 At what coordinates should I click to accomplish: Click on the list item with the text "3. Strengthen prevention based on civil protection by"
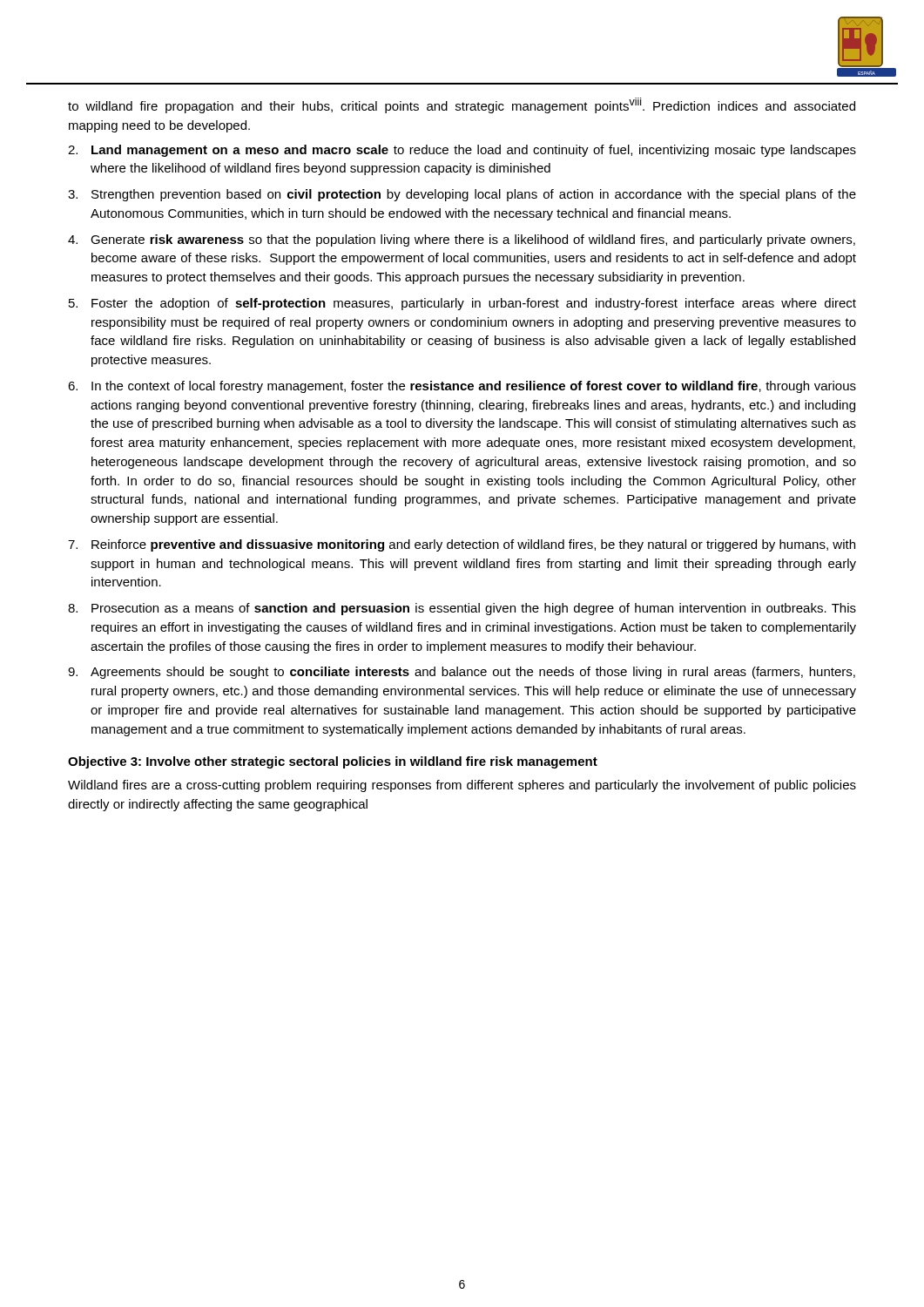tap(462, 204)
